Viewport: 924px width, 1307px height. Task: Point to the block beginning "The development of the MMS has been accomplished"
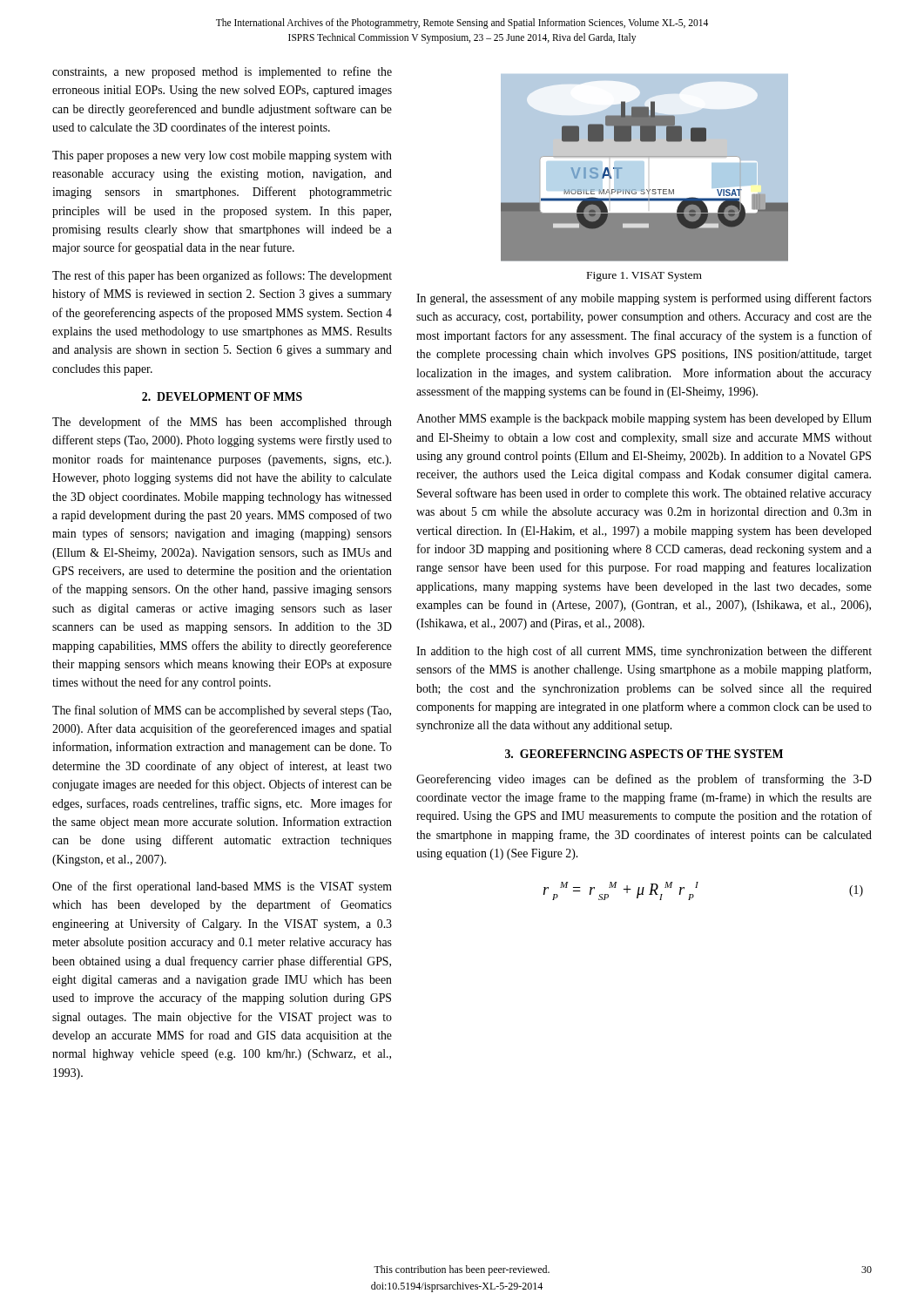coord(222,553)
